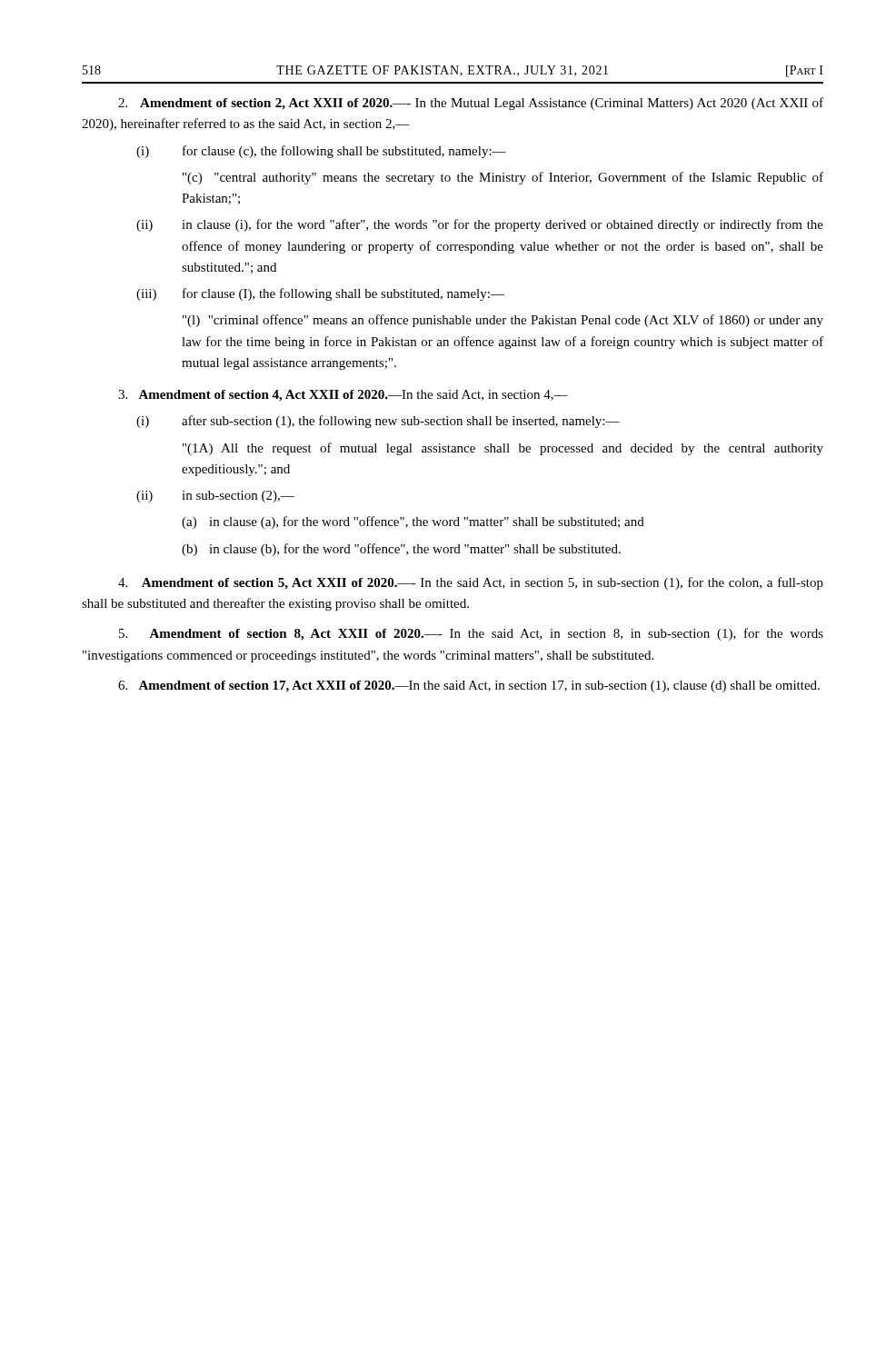Select the list item containing "(iii) for clause (I),"
Screen dimensions: 1363x896
point(480,294)
